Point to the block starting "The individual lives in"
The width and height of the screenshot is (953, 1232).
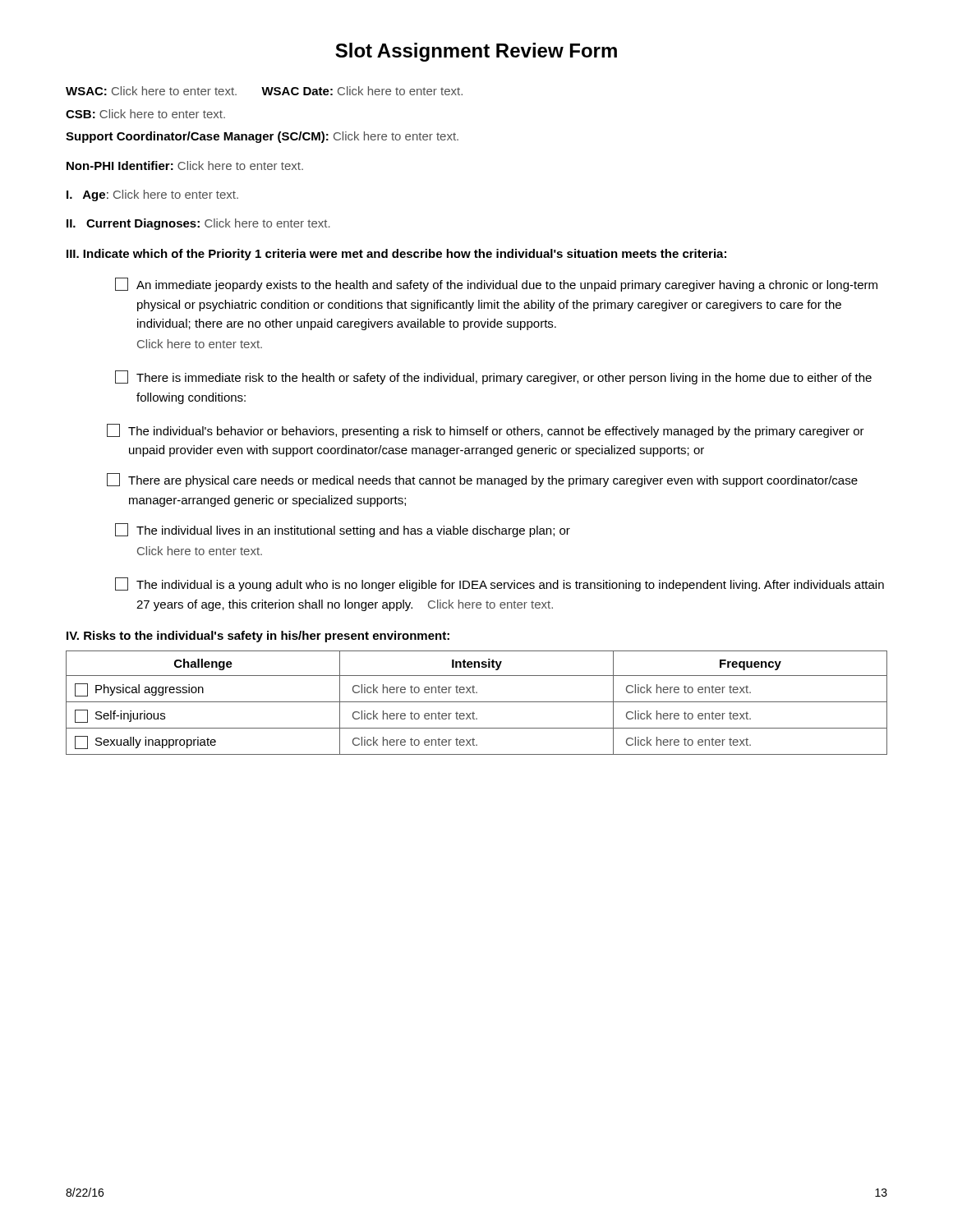pos(501,540)
